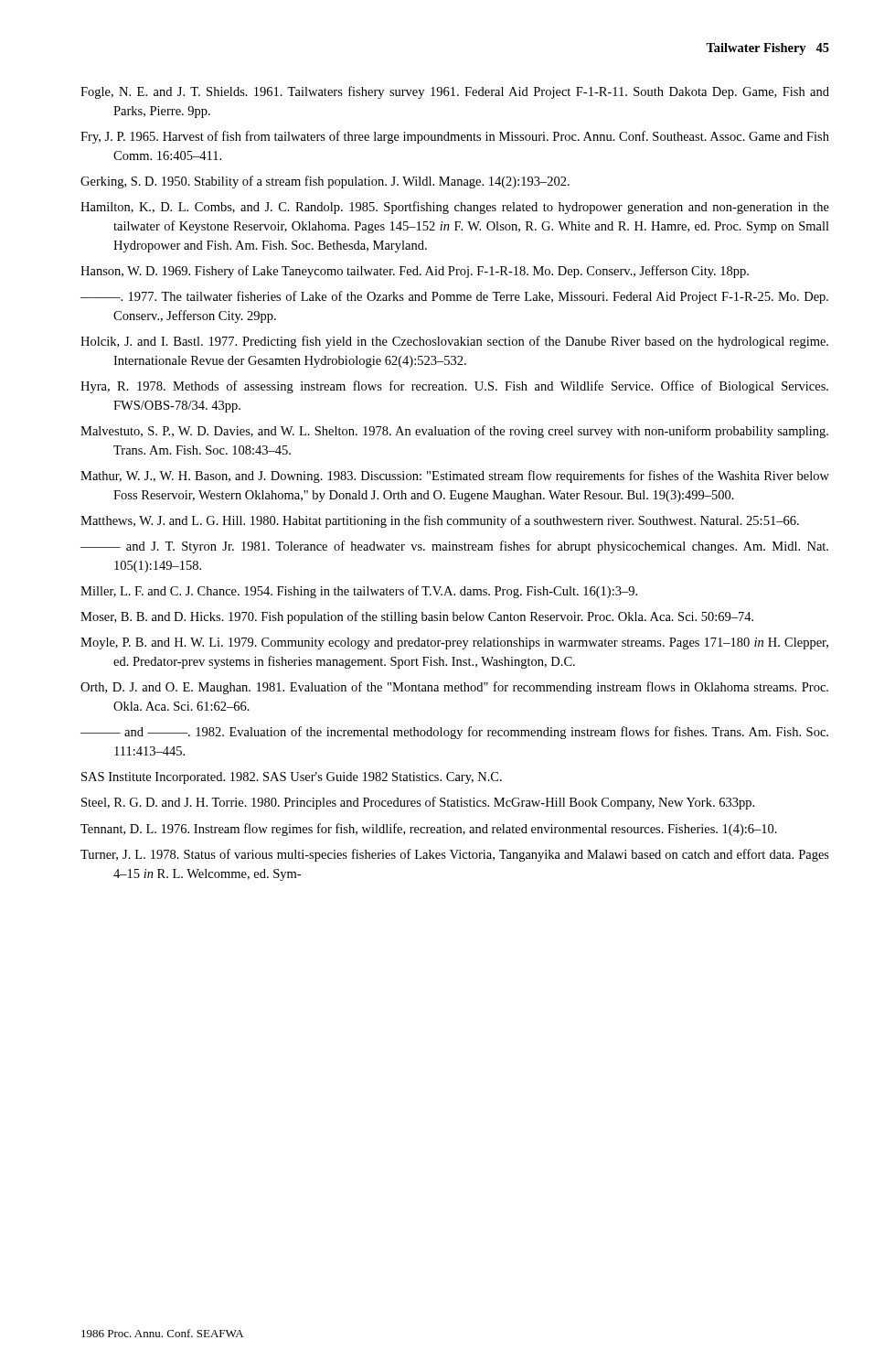Locate the list item that says "Tennant, D. L. 1976. Instream flow regimes"
The image size is (895, 1372).
(x=429, y=828)
